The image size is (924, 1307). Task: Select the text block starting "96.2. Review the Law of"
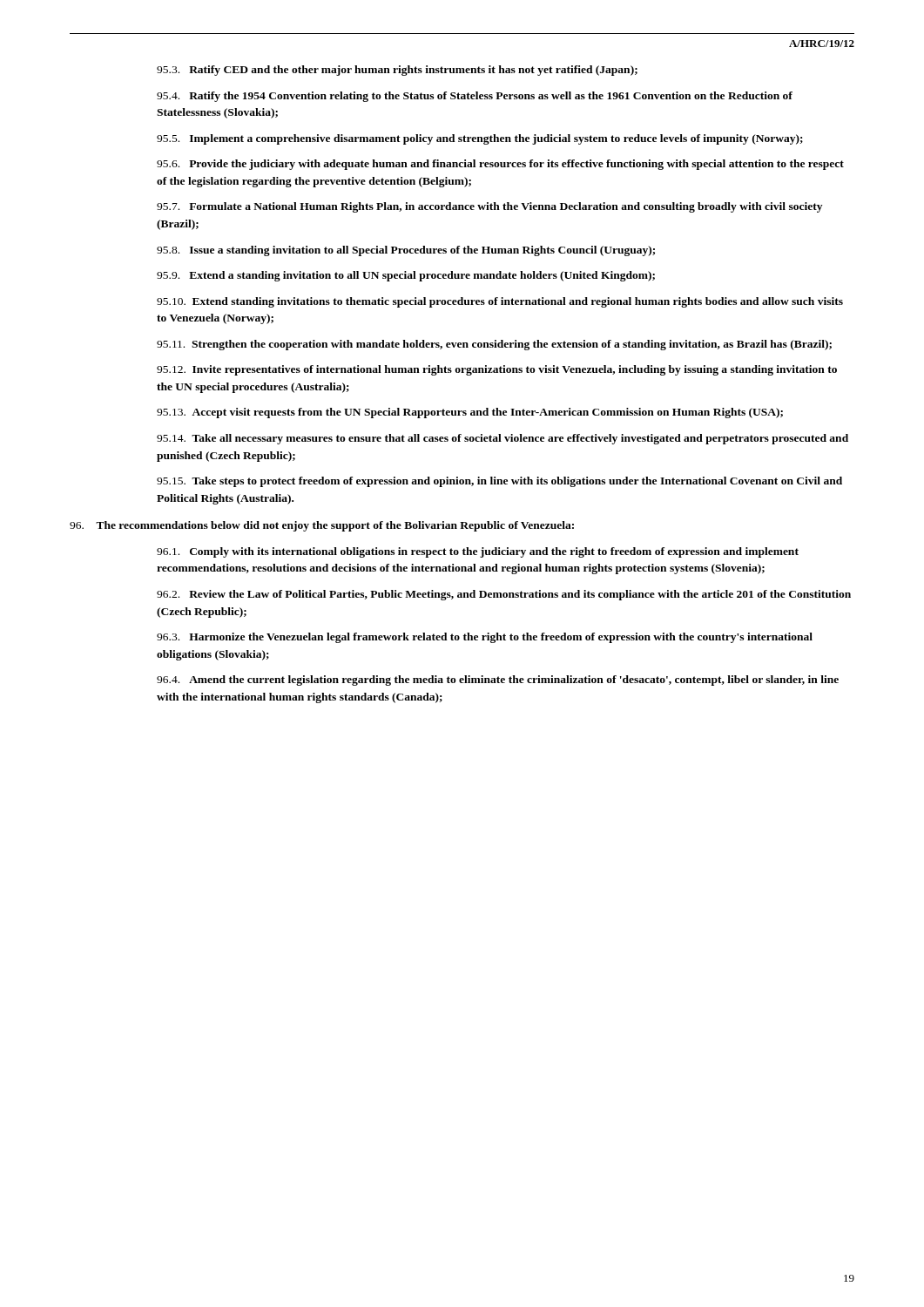pyautogui.click(x=504, y=602)
